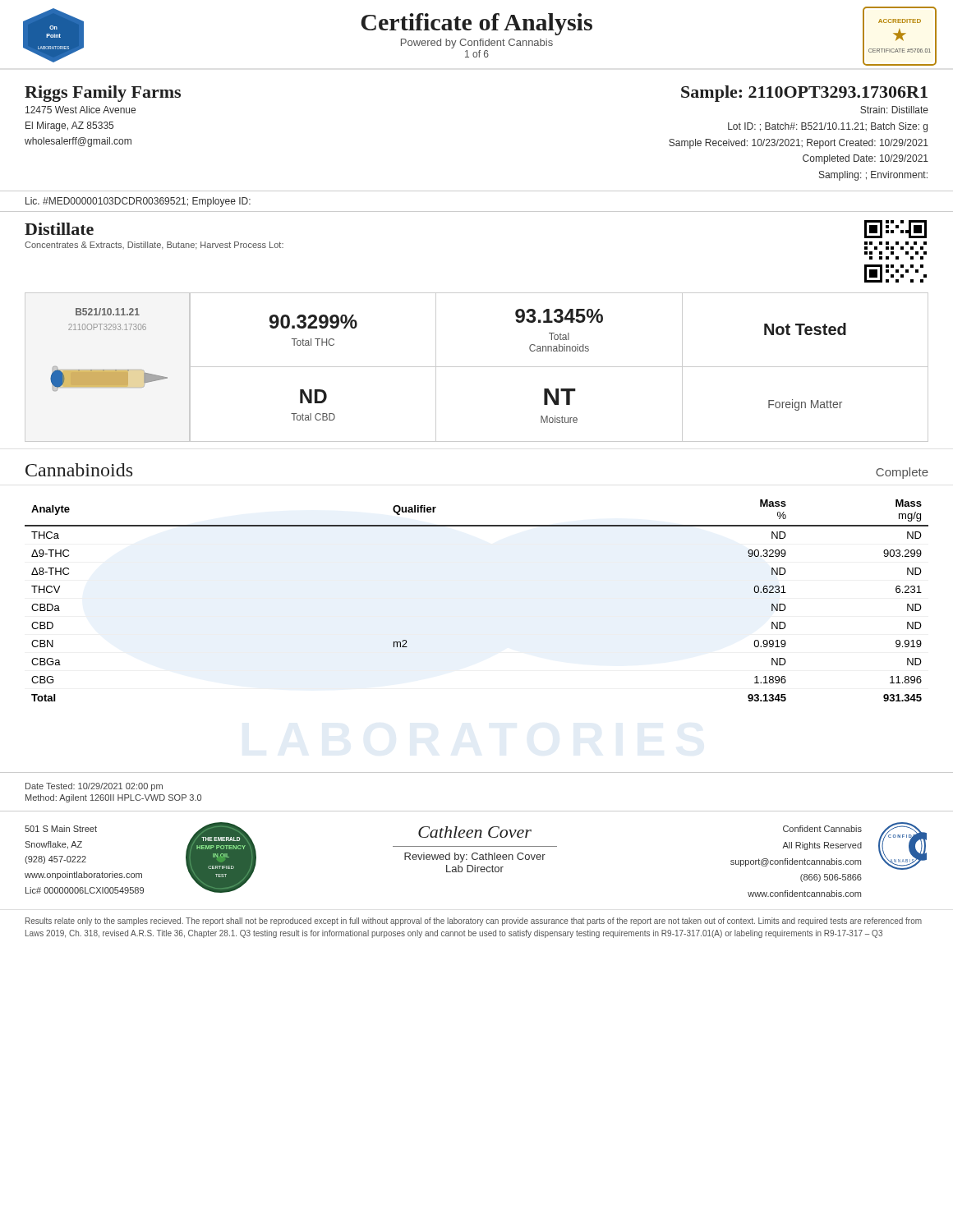This screenshot has height=1232, width=953.
Task: Click on the passage starting "Sample: 2110OPT3293.17306R1 Strain: Distillate Lot ID: ; Batch#:"
Action: click(804, 94)
